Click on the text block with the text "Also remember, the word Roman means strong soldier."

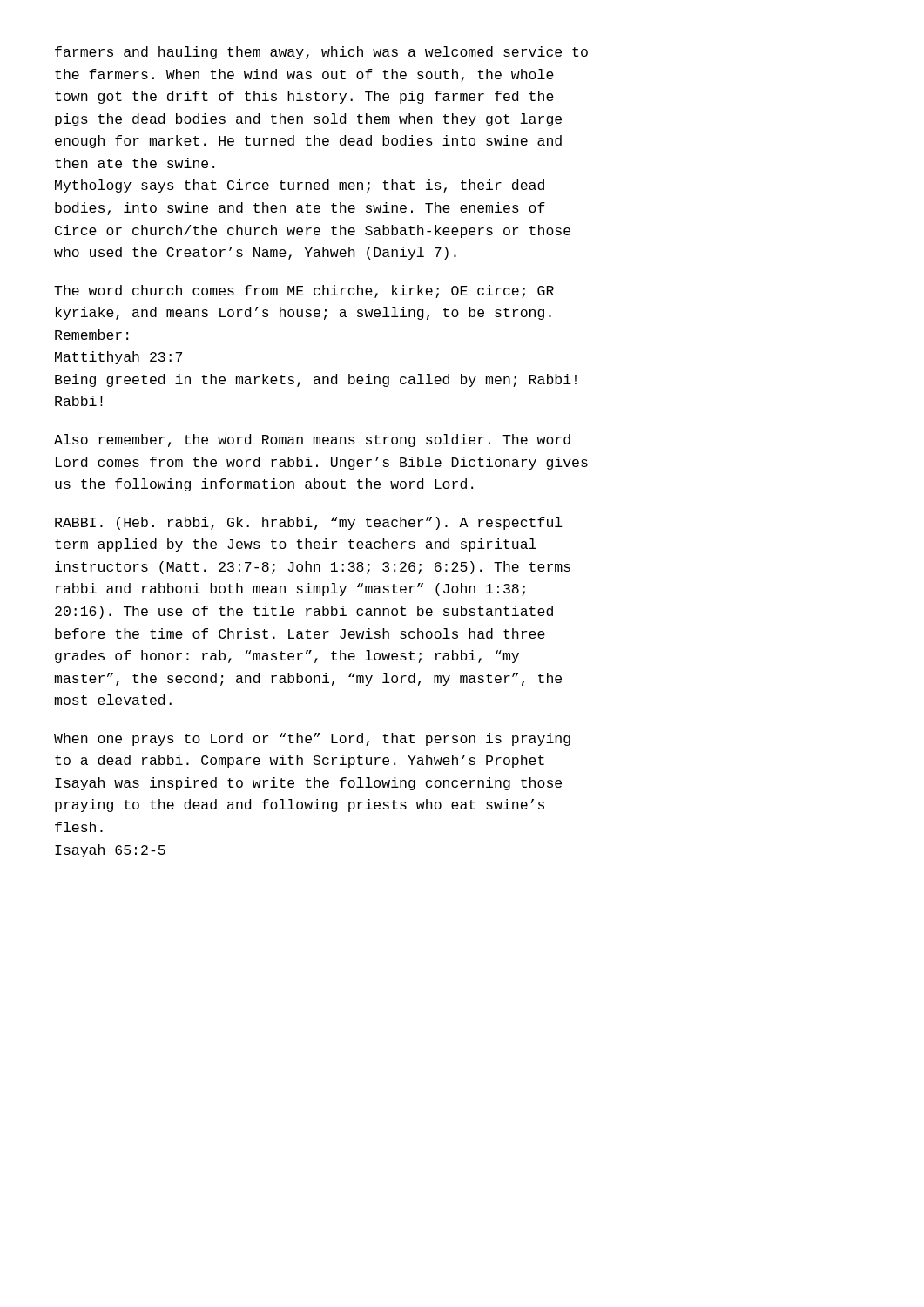click(321, 463)
